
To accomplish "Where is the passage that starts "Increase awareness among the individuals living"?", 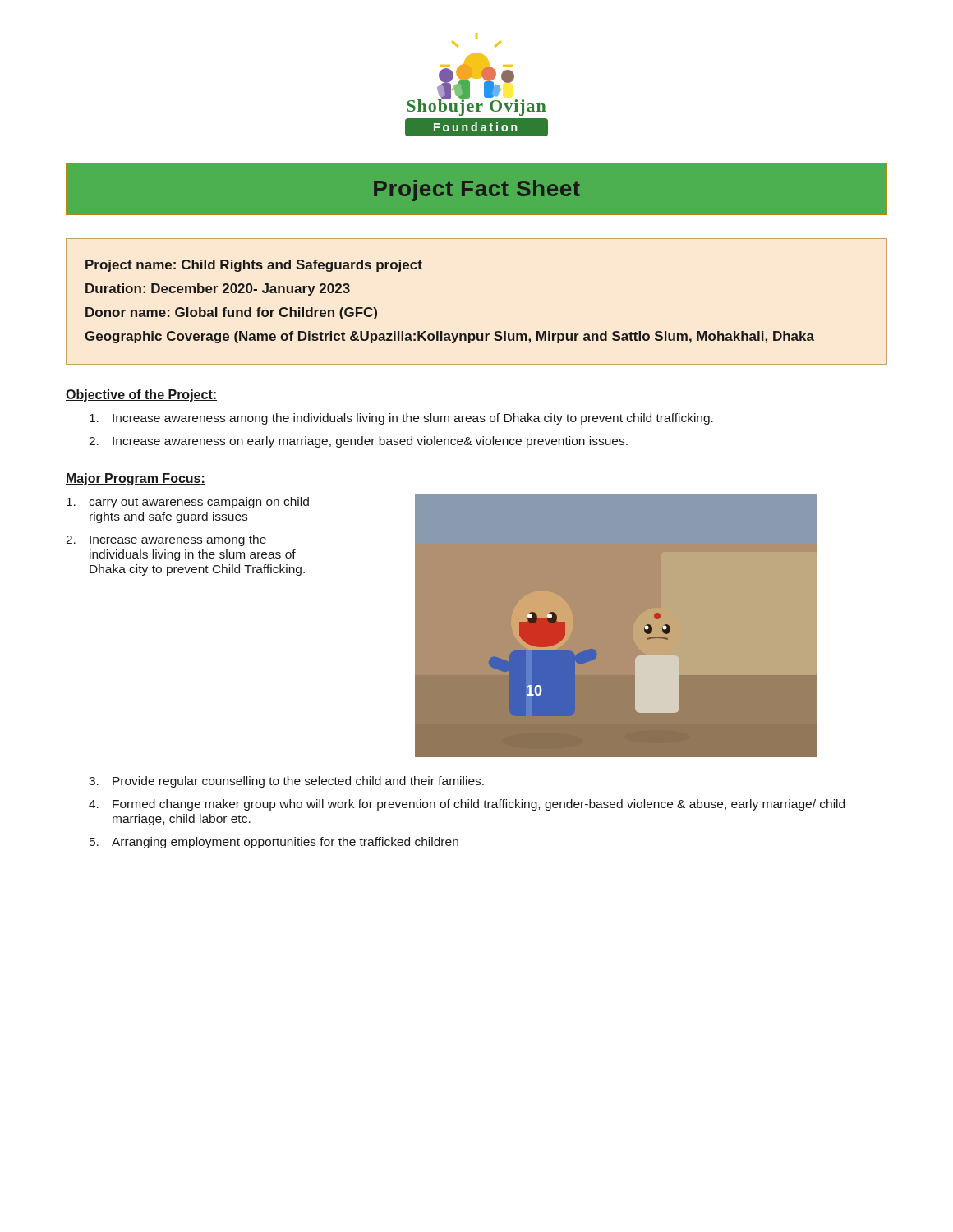I will (488, 418).
